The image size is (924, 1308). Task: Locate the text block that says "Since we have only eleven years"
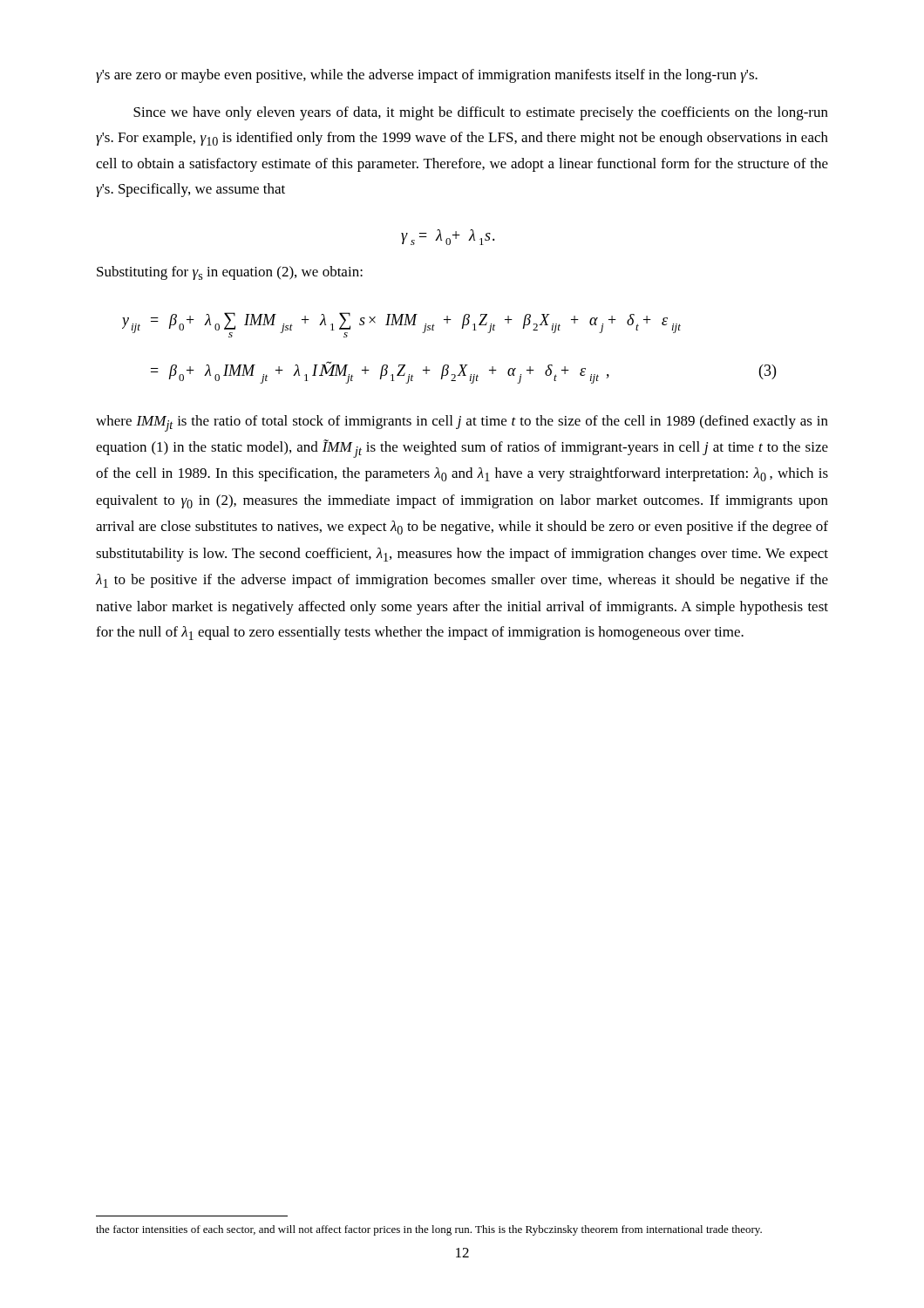(x=462, y=150)
